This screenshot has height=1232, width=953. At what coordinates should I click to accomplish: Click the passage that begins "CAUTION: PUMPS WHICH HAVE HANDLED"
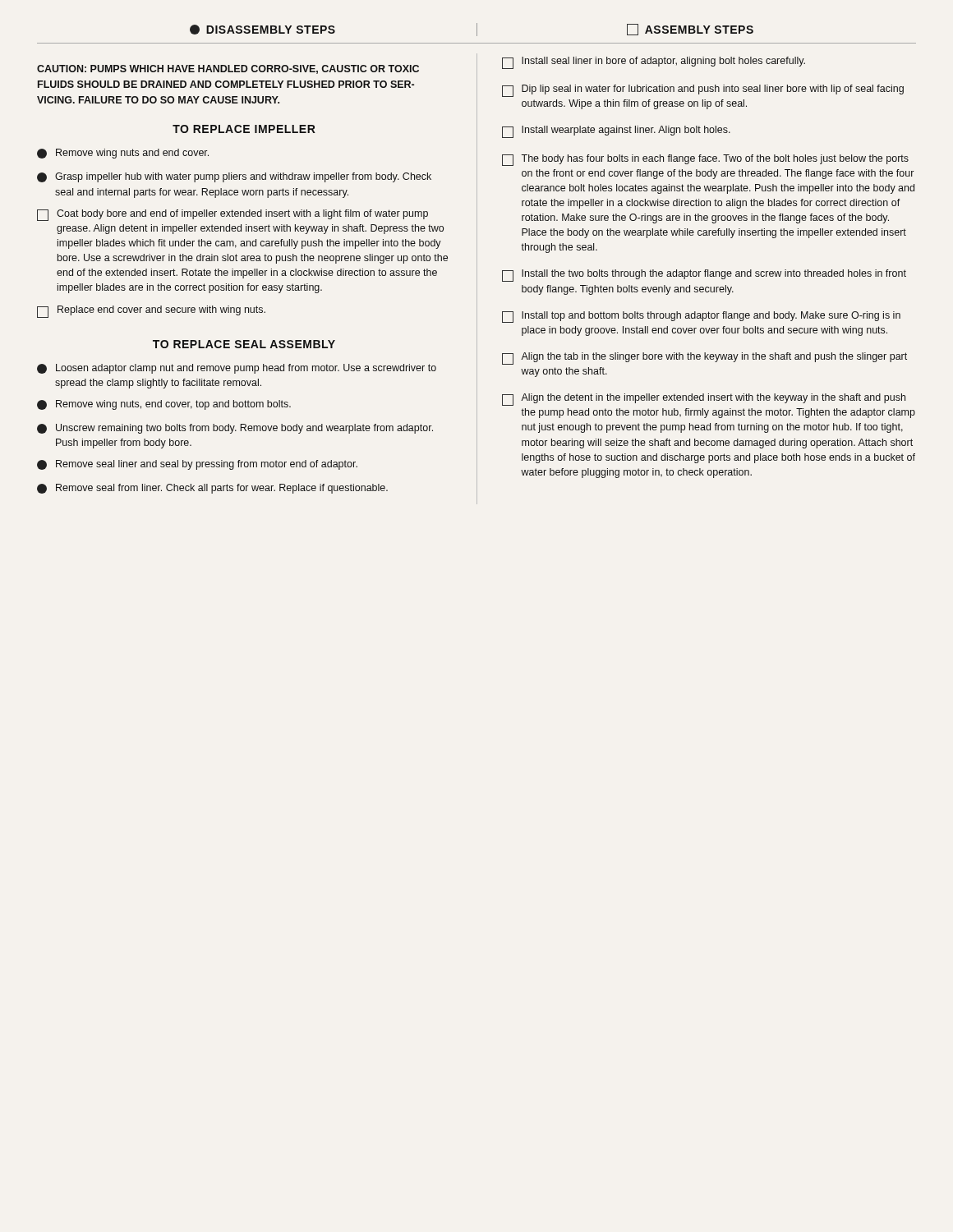point(228,84)
